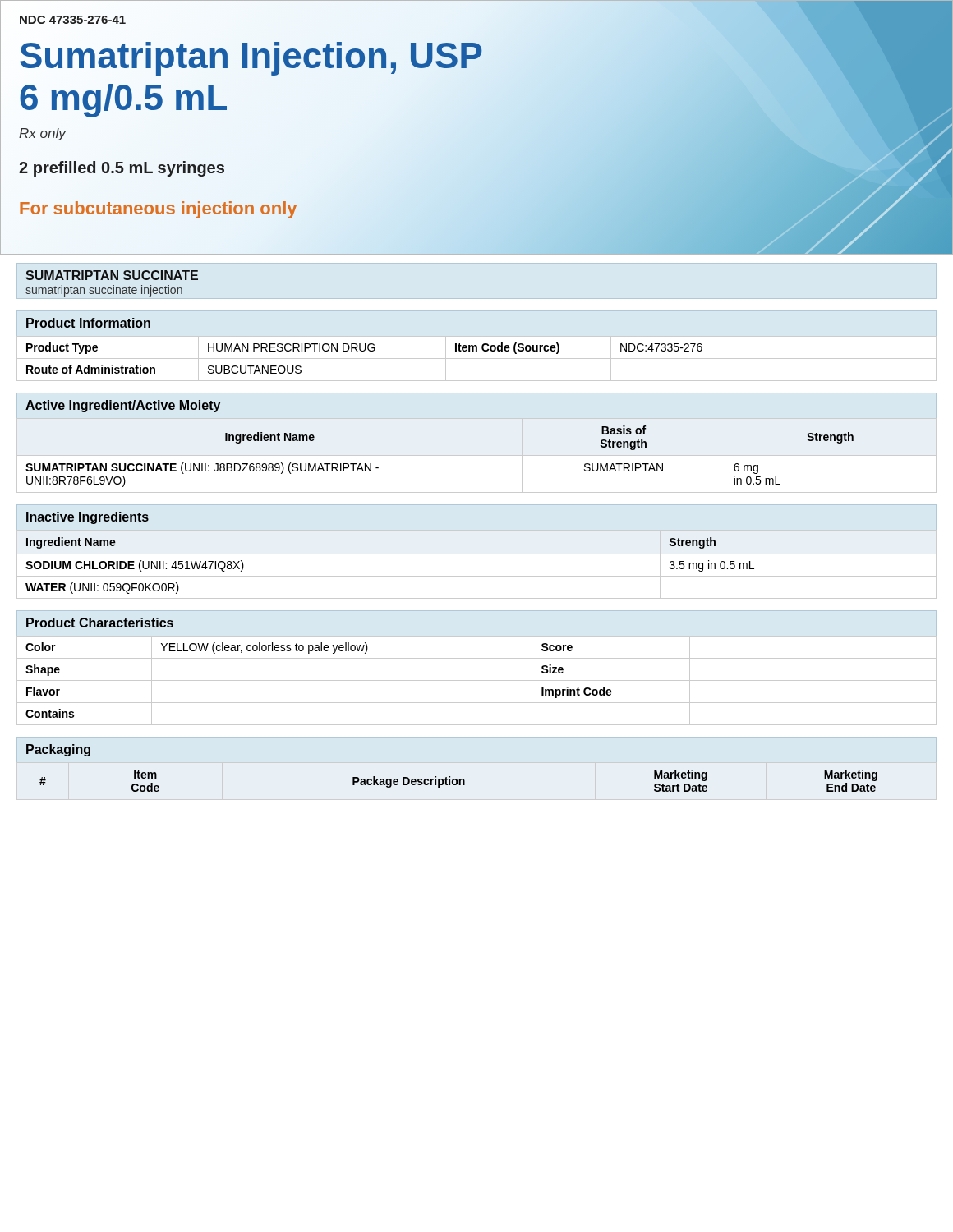
Task: Locate the table with the text "6 mg in"
Action: pos(476,455)
